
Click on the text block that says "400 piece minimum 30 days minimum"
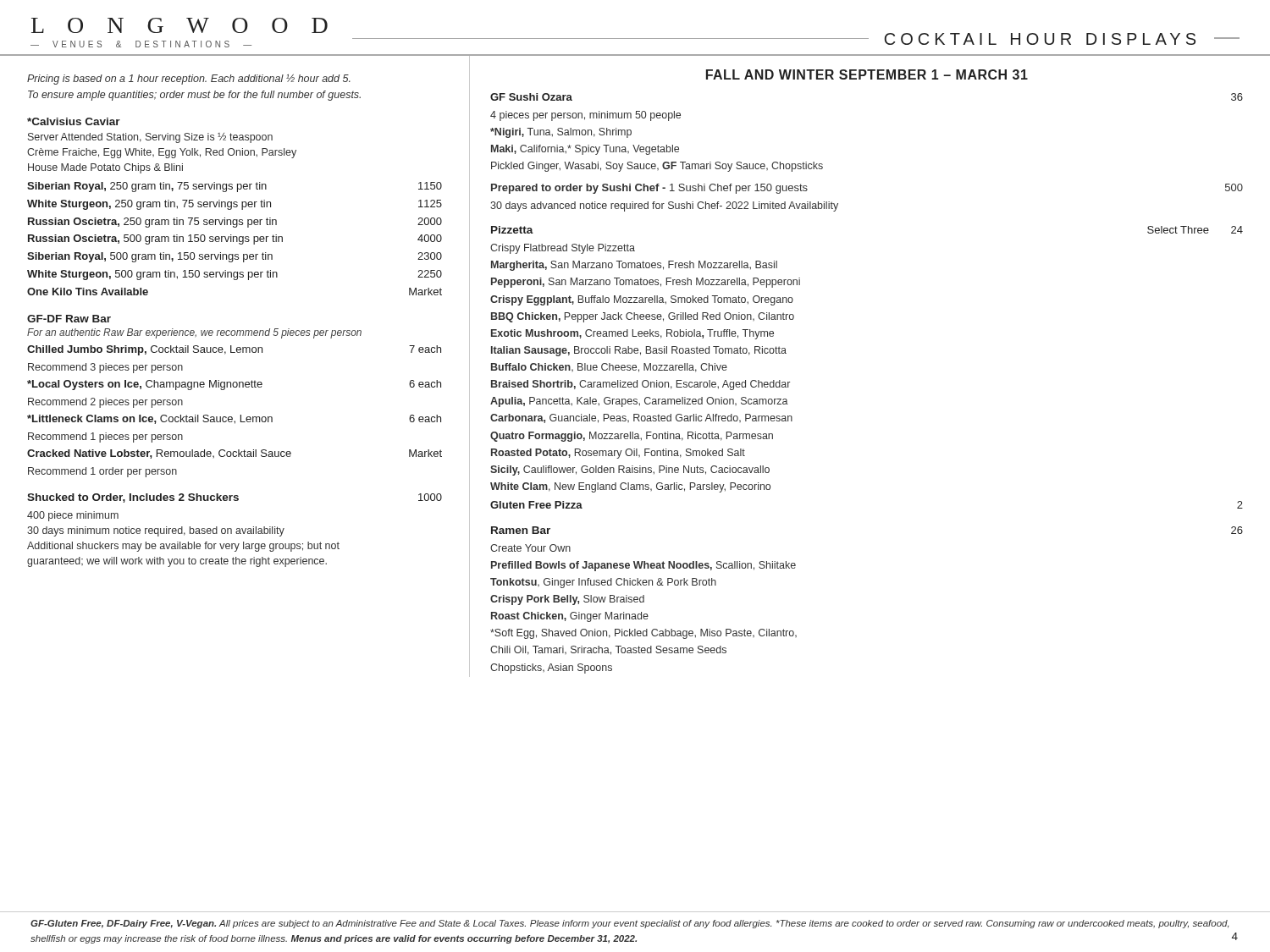click(183, 538)
